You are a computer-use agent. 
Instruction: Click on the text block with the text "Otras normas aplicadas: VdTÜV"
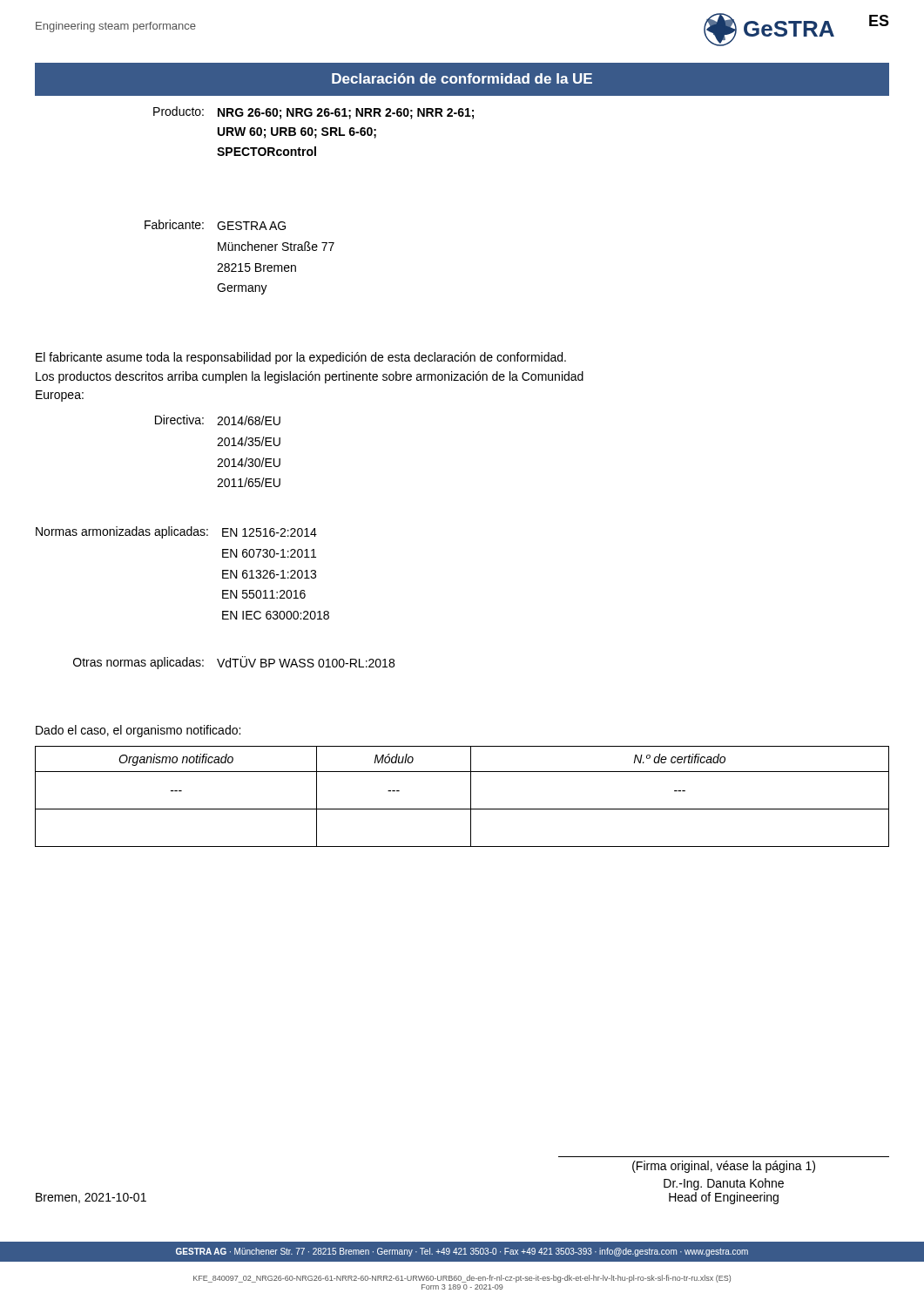coord(215,664)
